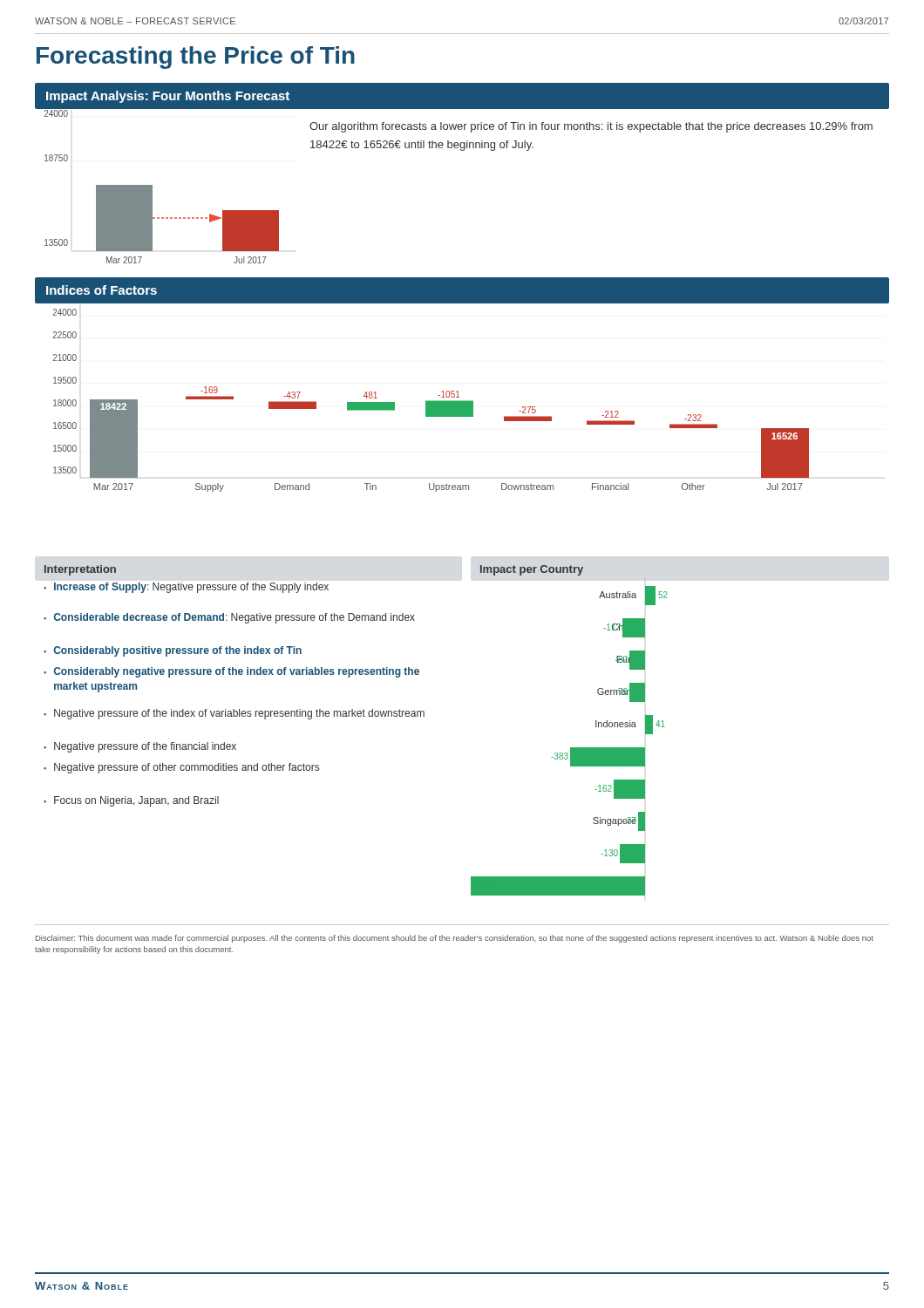Select the list item containing "▪ Considerably positive pressure of the"

[x=173, y=651]
